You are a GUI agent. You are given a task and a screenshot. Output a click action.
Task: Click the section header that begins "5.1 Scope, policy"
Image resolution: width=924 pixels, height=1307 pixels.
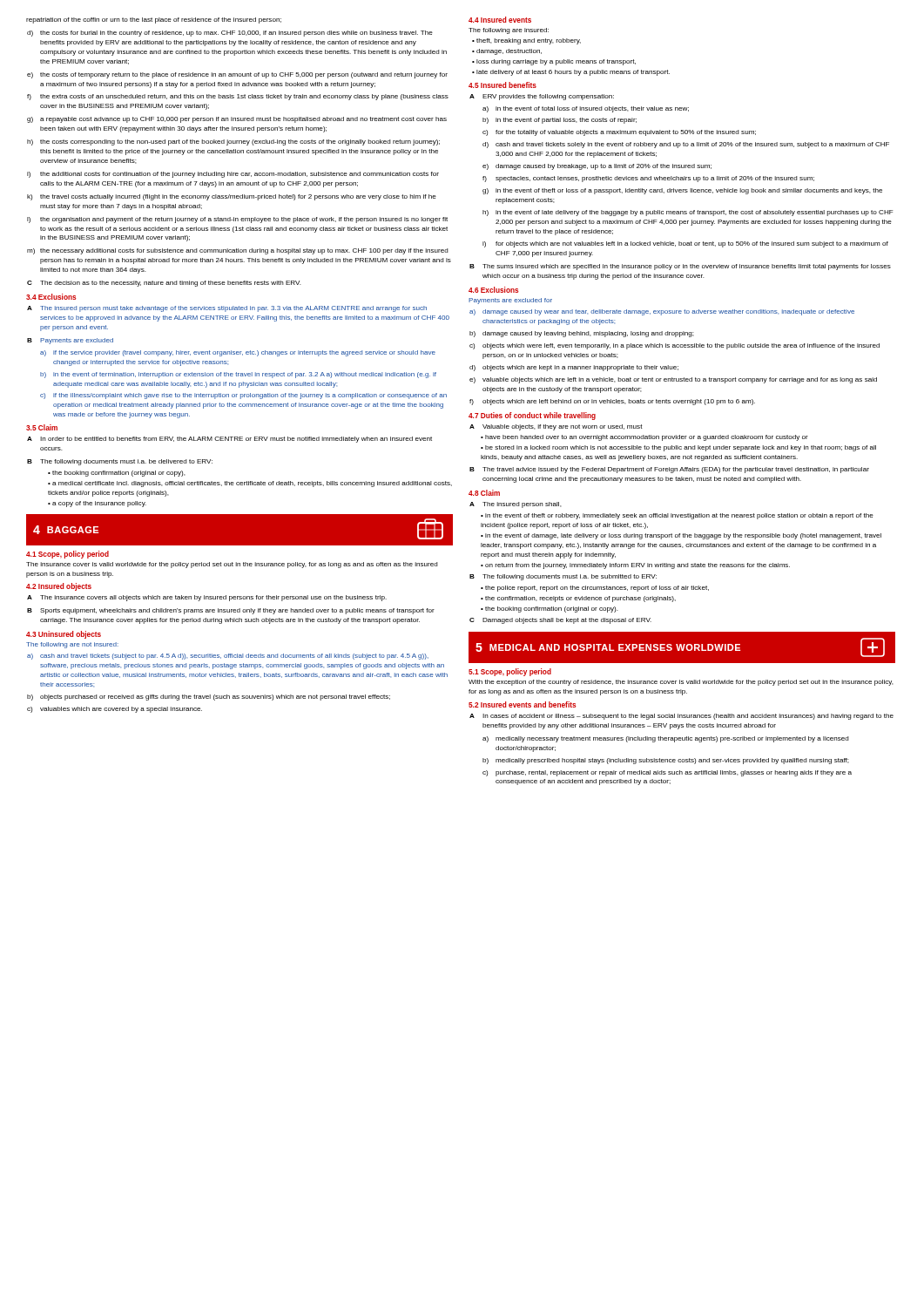click(510, 672)
